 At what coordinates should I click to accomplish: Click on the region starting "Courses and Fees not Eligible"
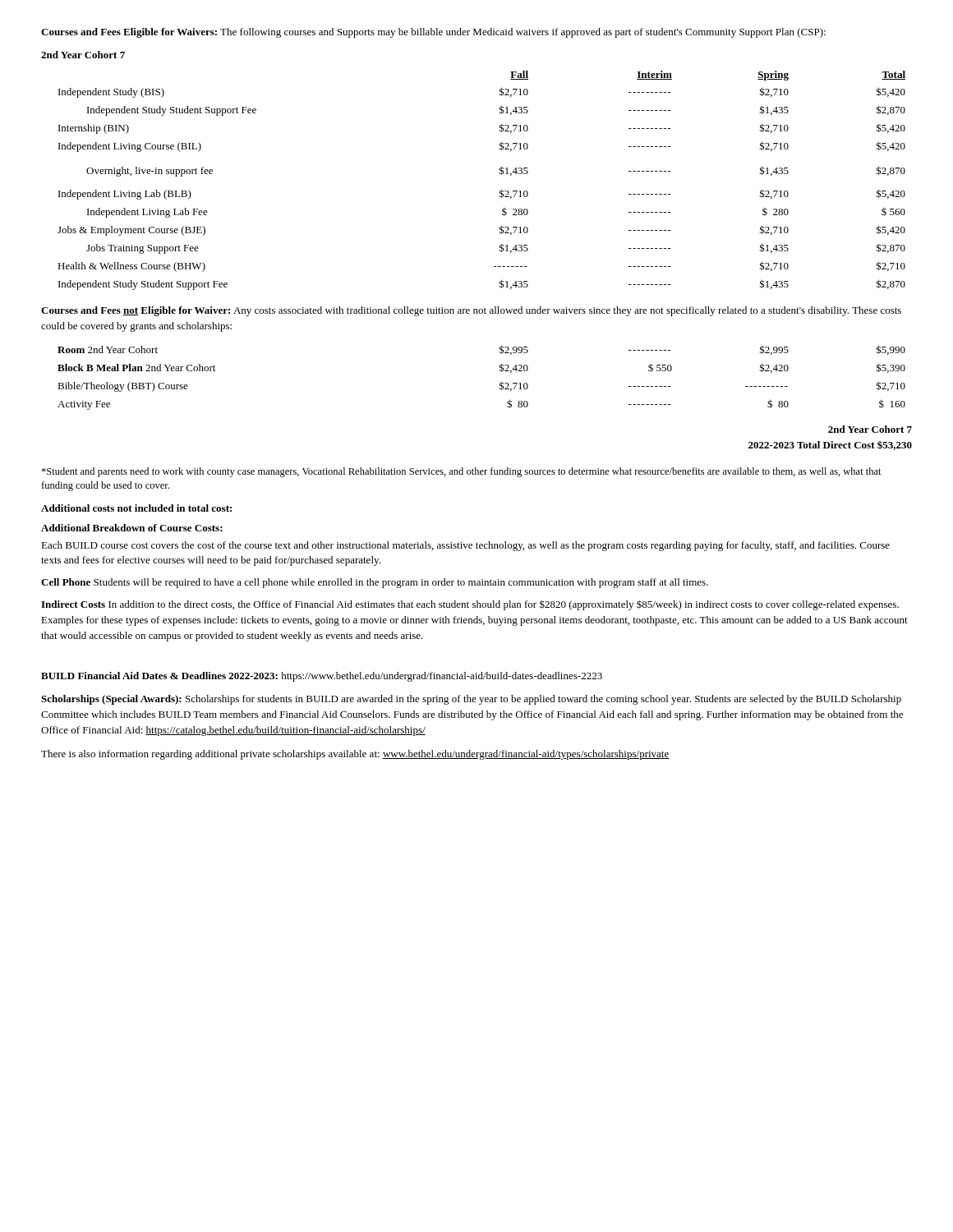tap(471, 318)
